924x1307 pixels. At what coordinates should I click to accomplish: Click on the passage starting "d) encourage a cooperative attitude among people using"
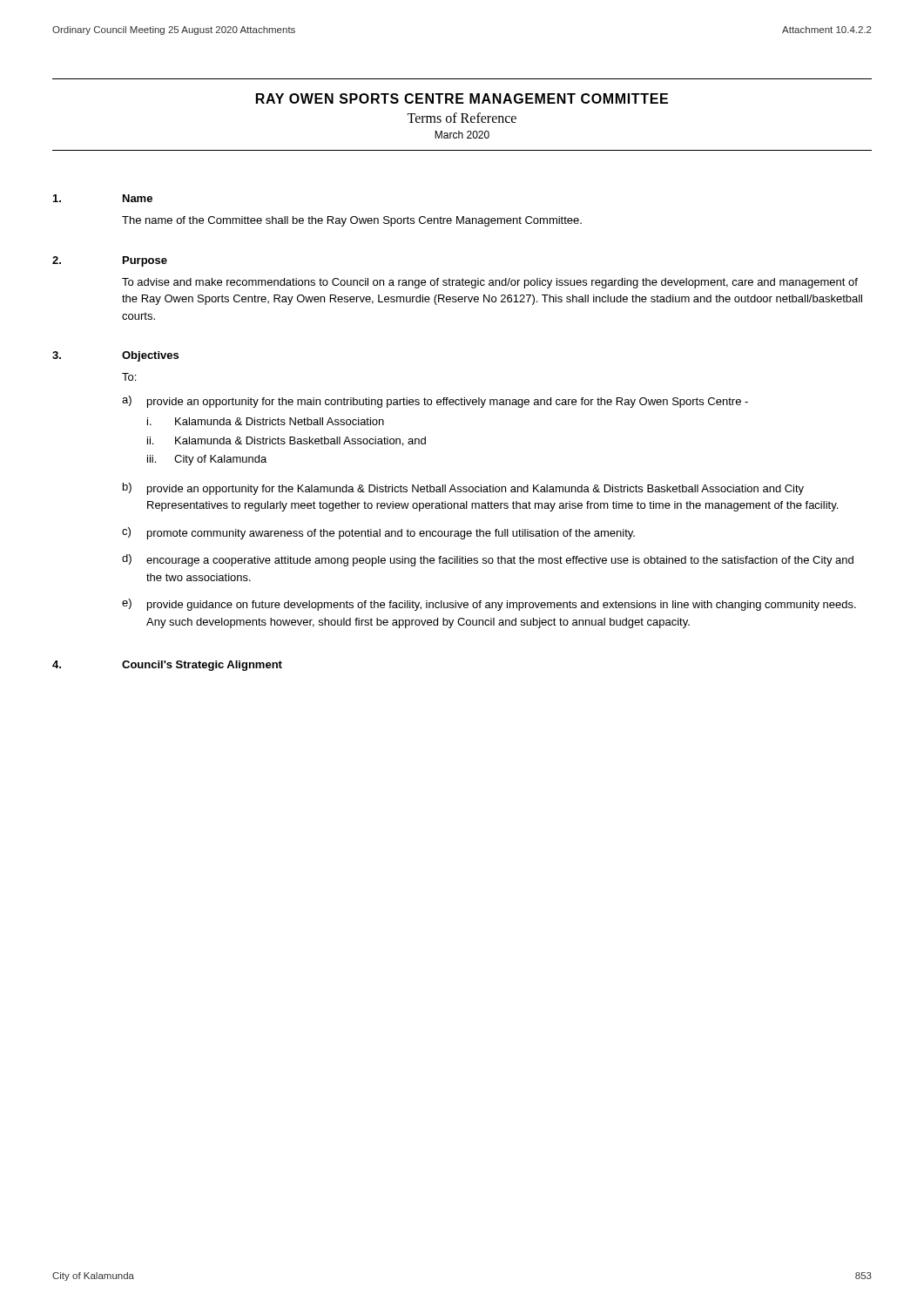(497, 569)
